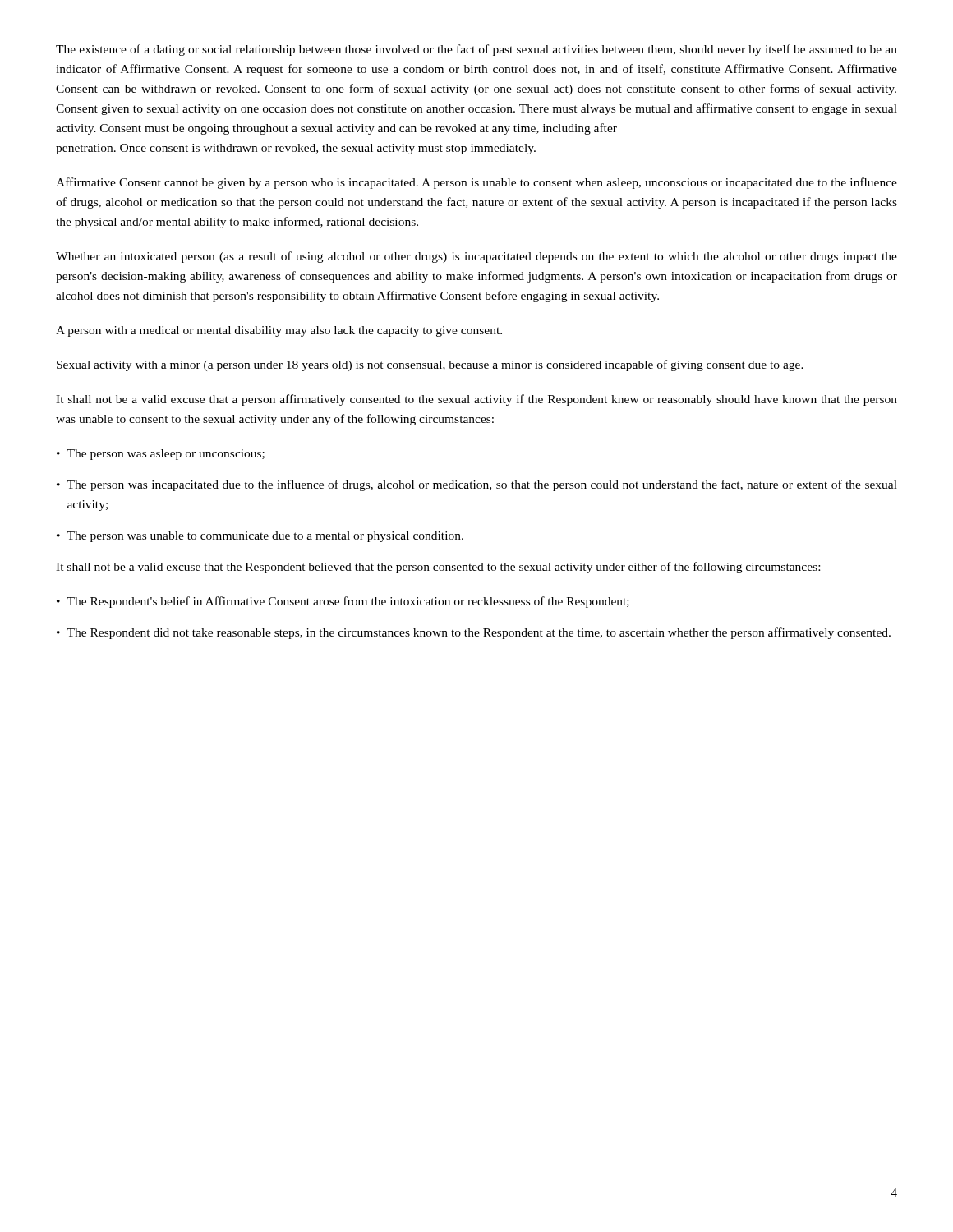Click on the text block containing "Affirmative Consent cannot be"
The height and width of the screenshot is (1232, 953).
pyautogui.click(x=476, y=202)
